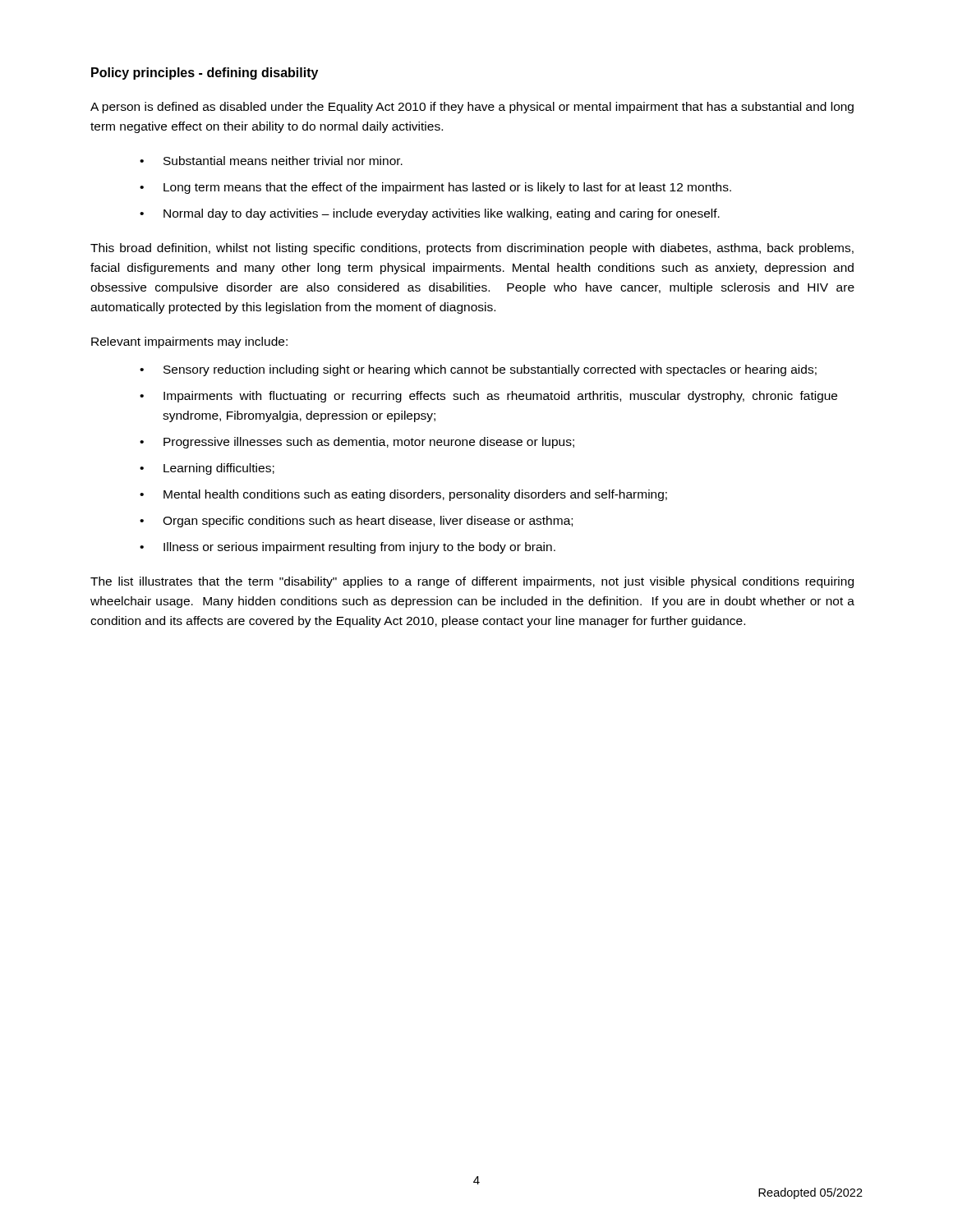The height and width of the screenshot is (1232, 953).
Task: Click the passage that begins "• Long term means"
Action: 489,187
